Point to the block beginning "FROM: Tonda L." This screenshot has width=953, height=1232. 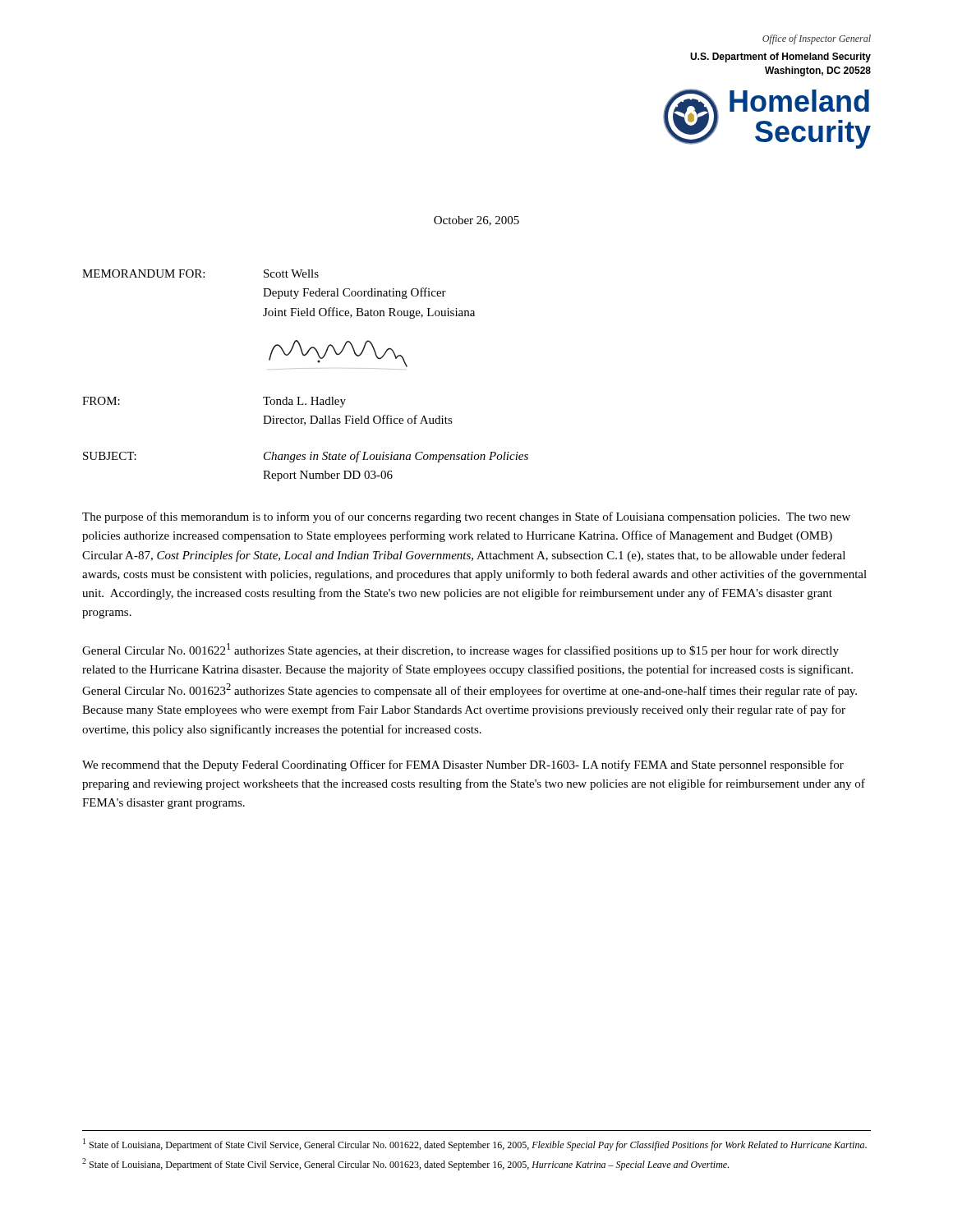[267, 411]
